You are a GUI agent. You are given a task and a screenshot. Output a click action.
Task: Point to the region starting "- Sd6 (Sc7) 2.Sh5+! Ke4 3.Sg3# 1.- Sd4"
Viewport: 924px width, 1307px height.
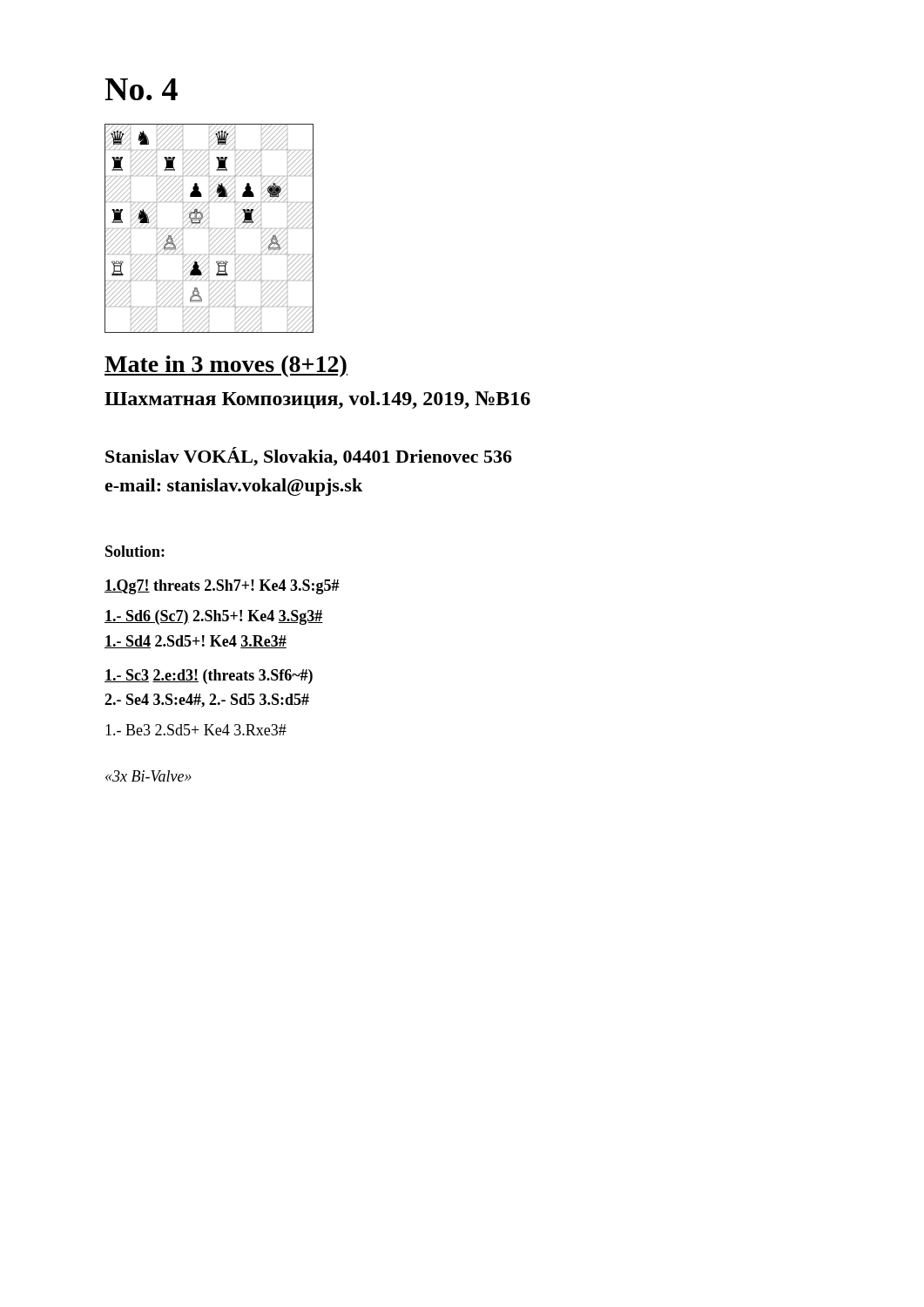point(213,629)
